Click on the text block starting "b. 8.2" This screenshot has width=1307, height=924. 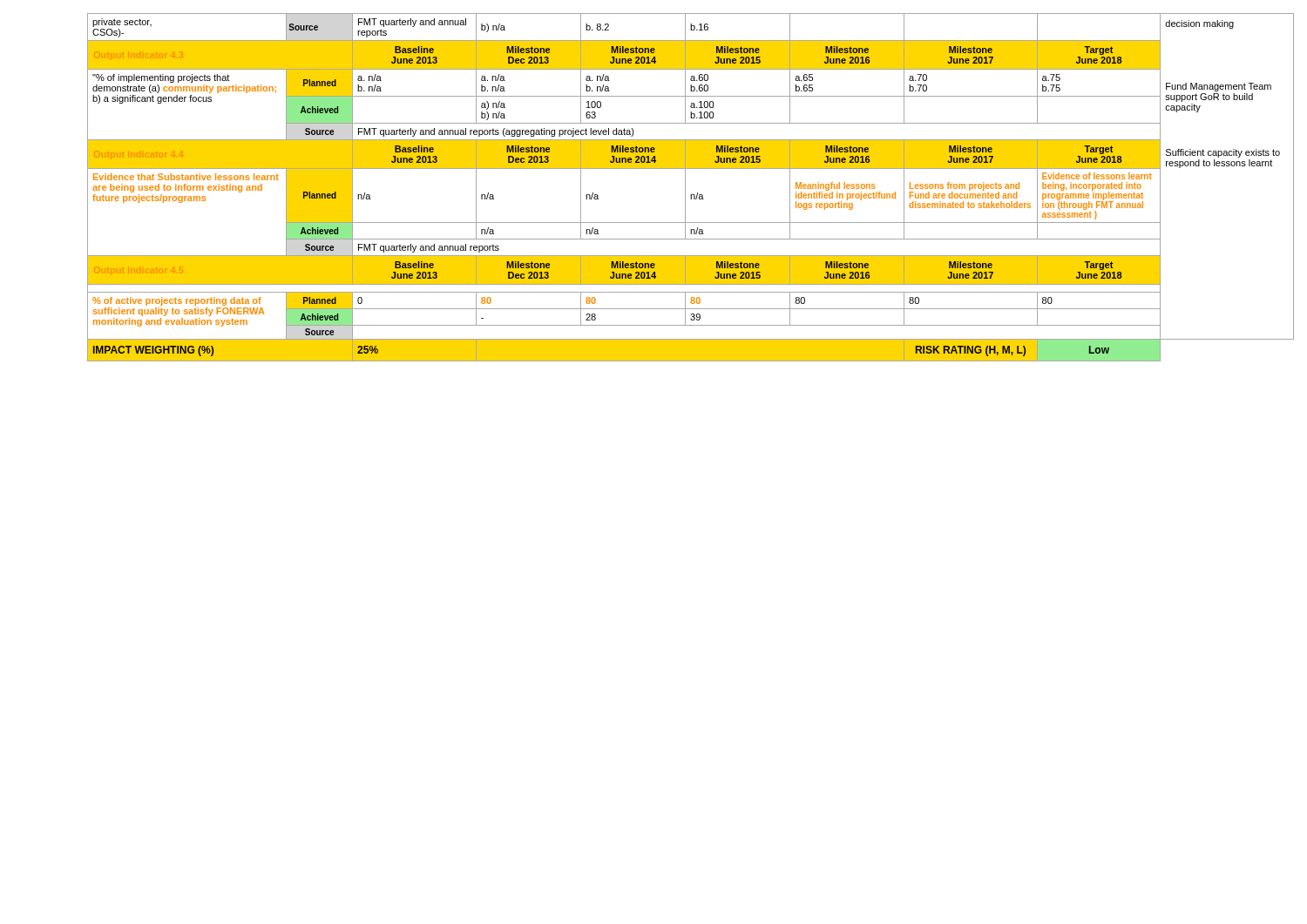(597, 27)
